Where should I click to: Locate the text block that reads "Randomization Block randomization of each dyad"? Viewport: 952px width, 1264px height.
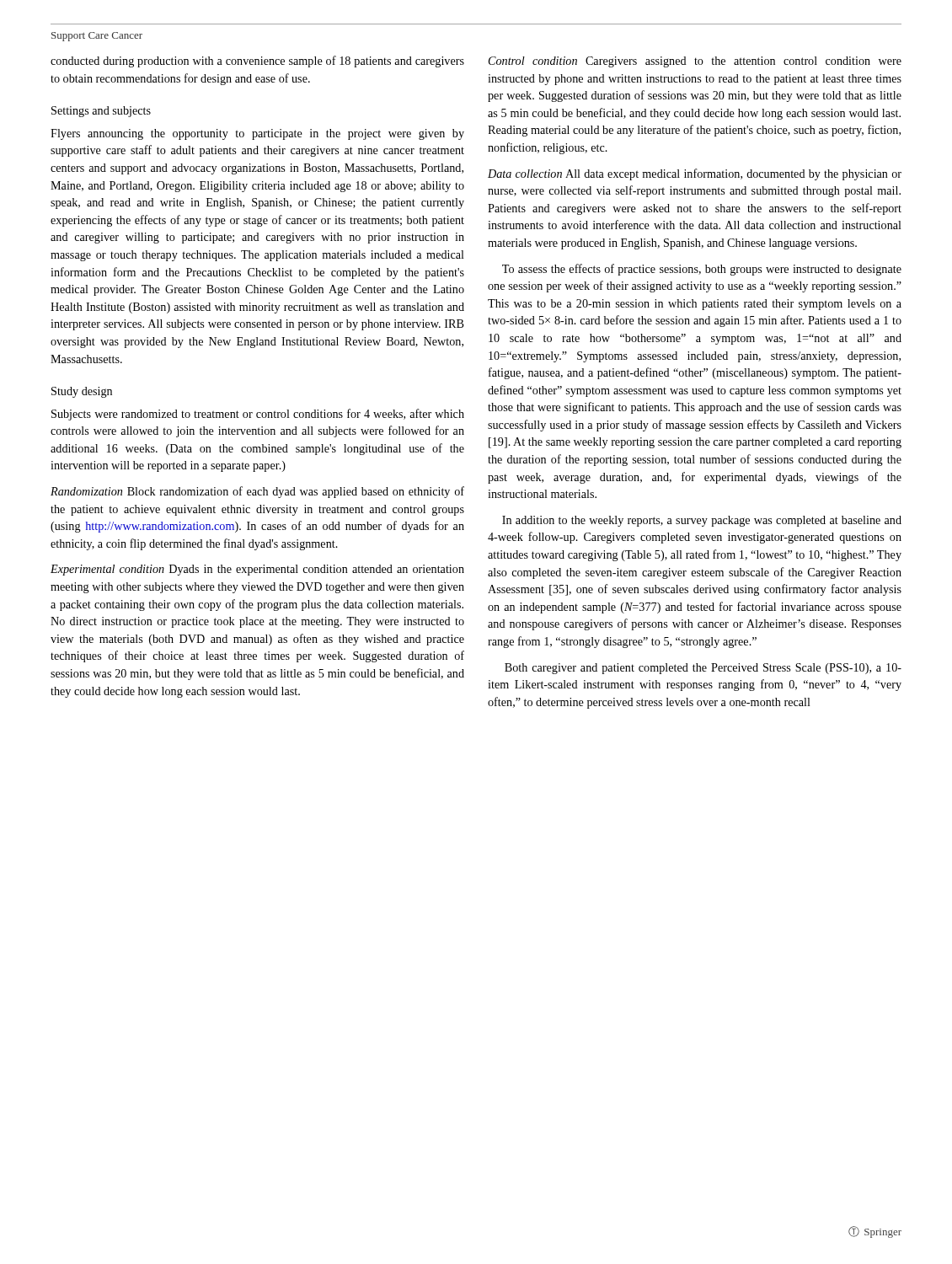[x=257, y=518]
